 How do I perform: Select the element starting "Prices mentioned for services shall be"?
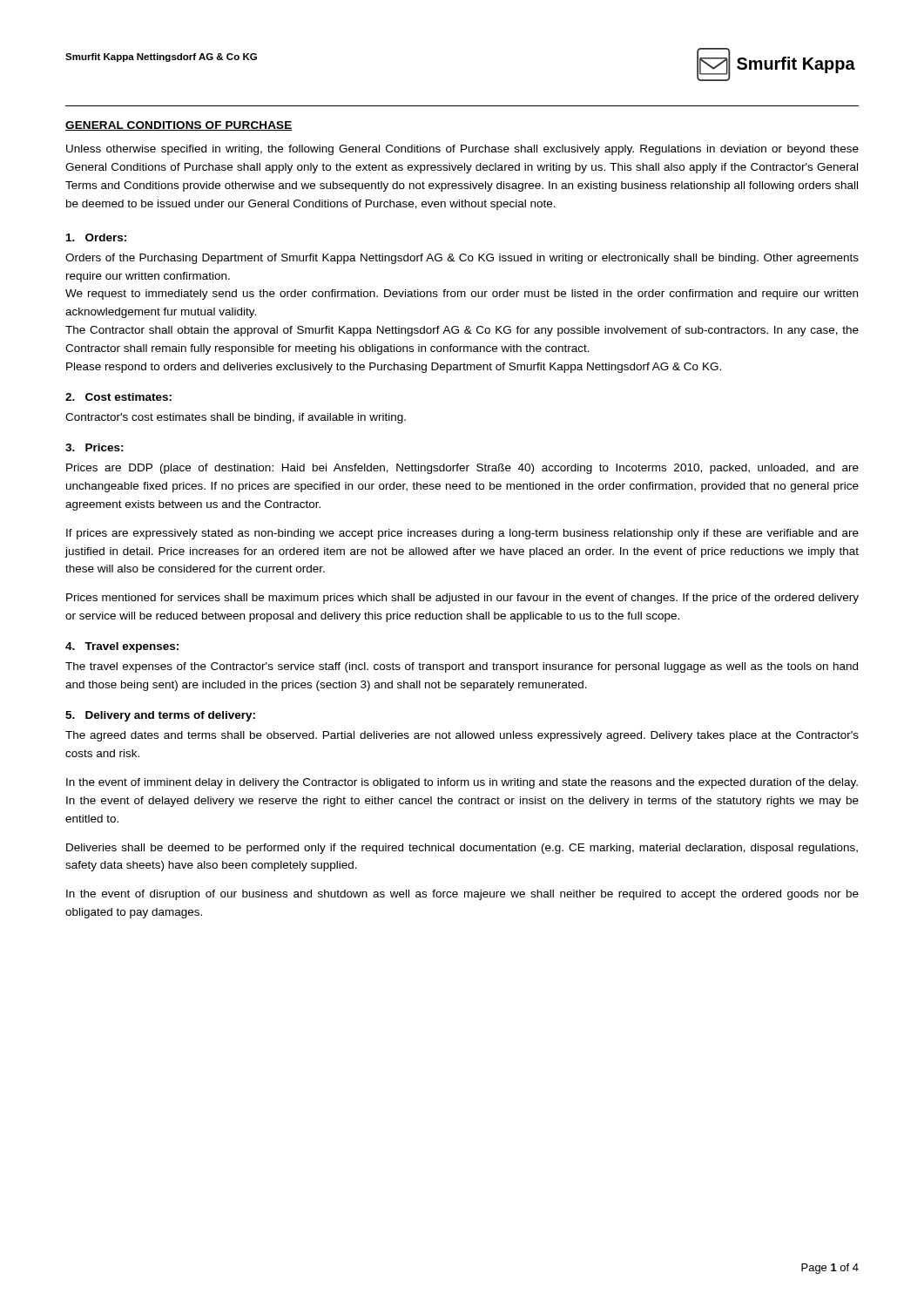462,607
